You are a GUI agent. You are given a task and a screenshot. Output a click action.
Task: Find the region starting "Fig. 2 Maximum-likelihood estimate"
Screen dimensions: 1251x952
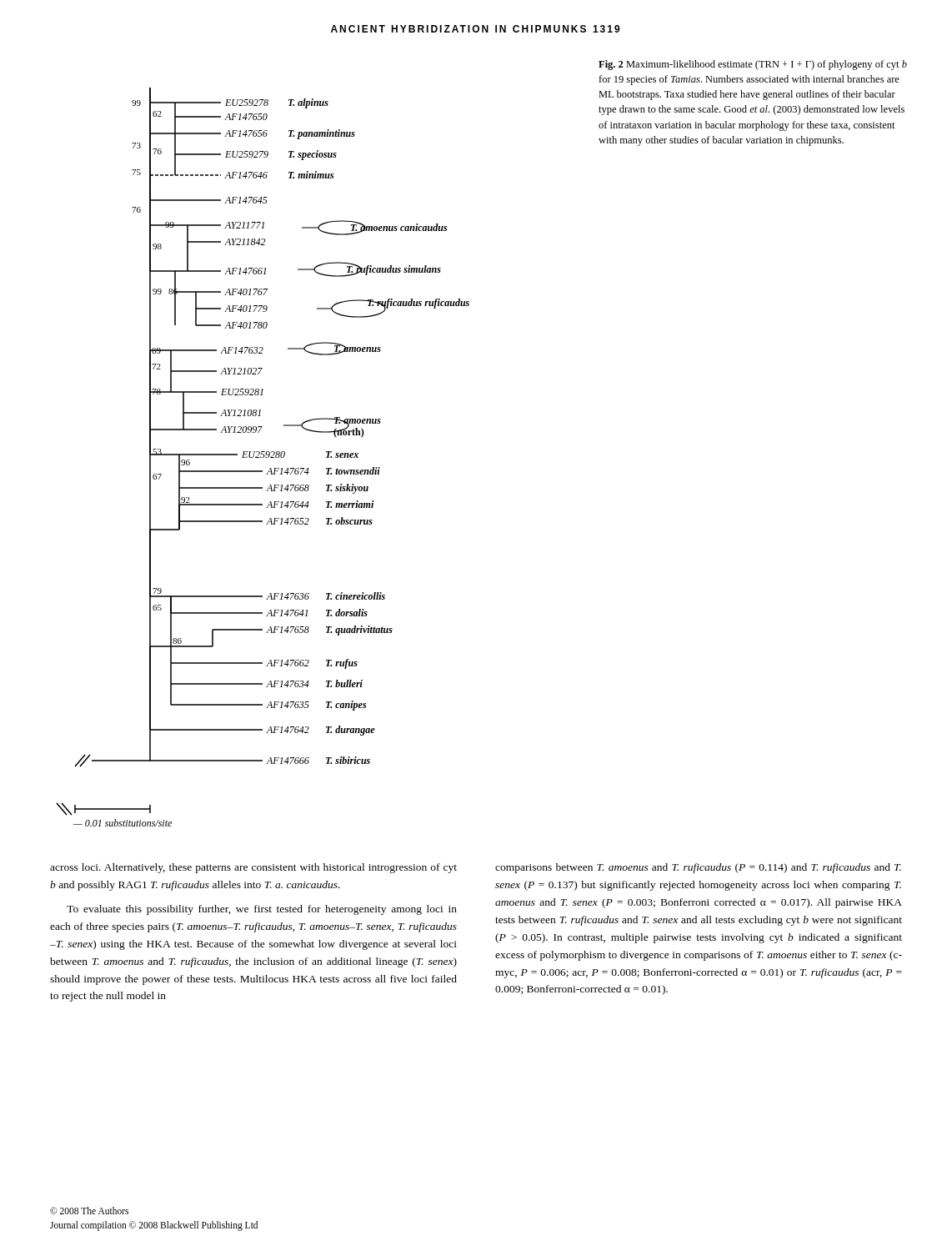point(753,102)
